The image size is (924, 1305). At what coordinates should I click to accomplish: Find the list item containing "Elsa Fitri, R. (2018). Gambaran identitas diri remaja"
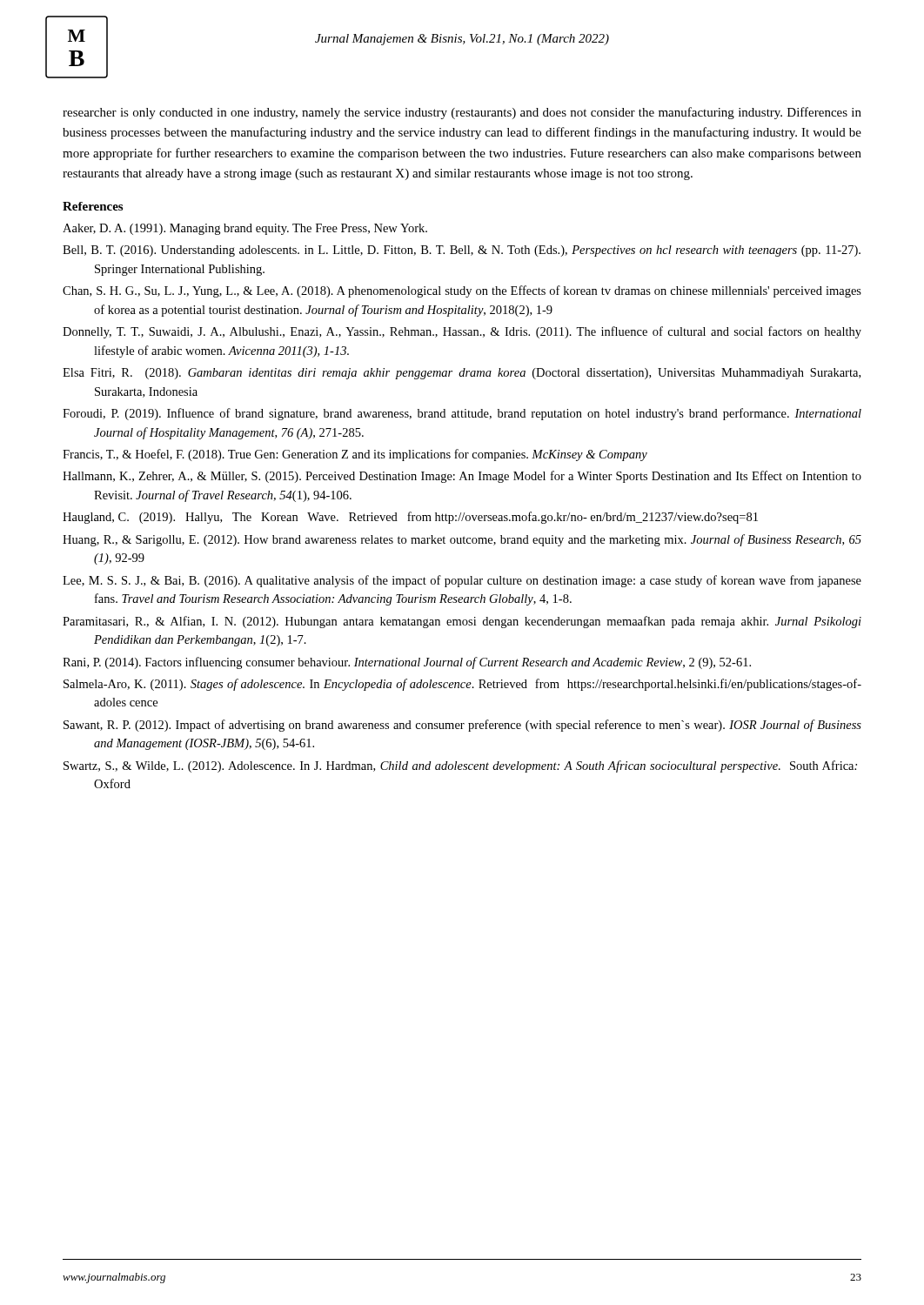click(462, 382)
